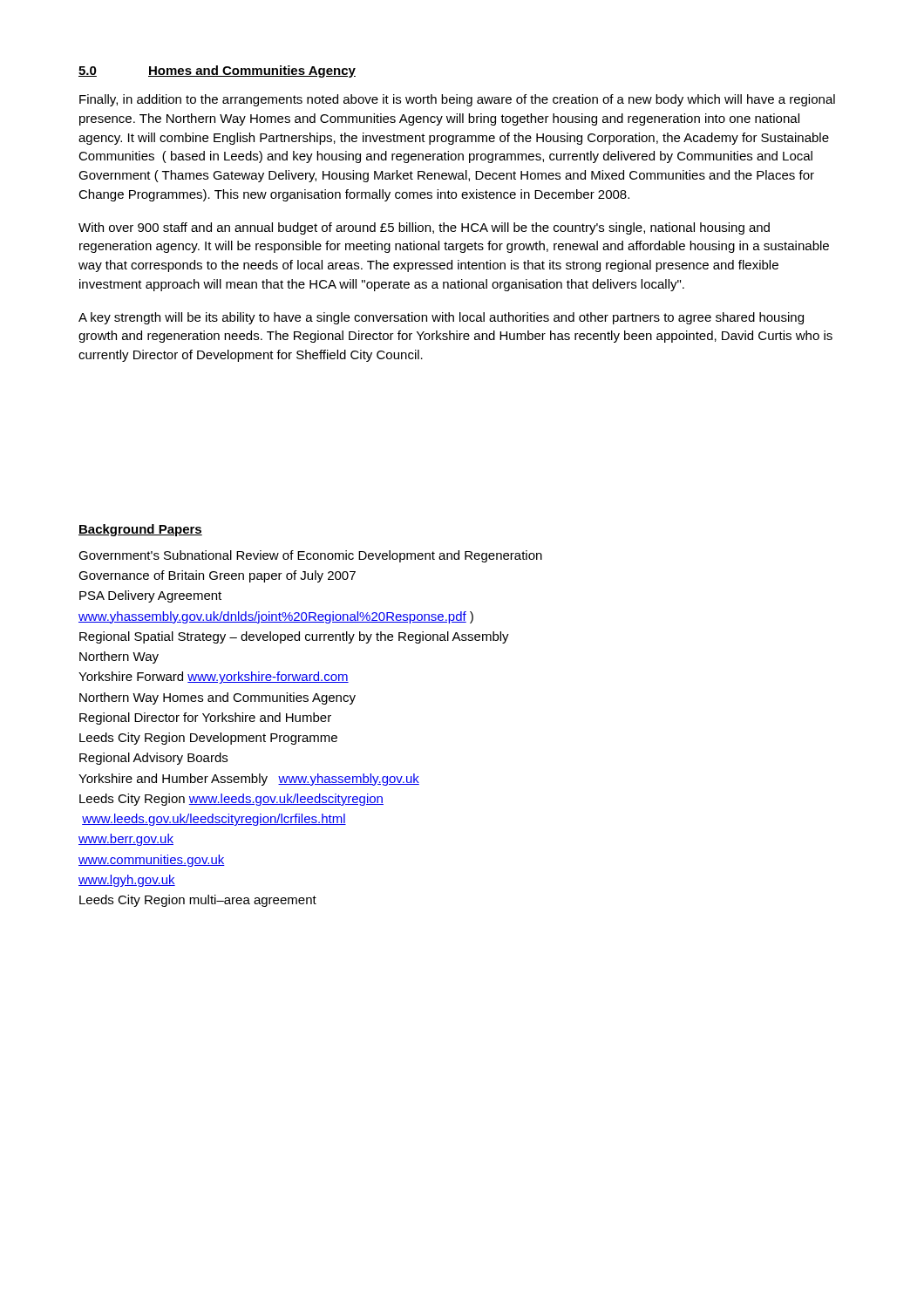Click where it says "Regional Advisory Boards"

pos(153,758)
